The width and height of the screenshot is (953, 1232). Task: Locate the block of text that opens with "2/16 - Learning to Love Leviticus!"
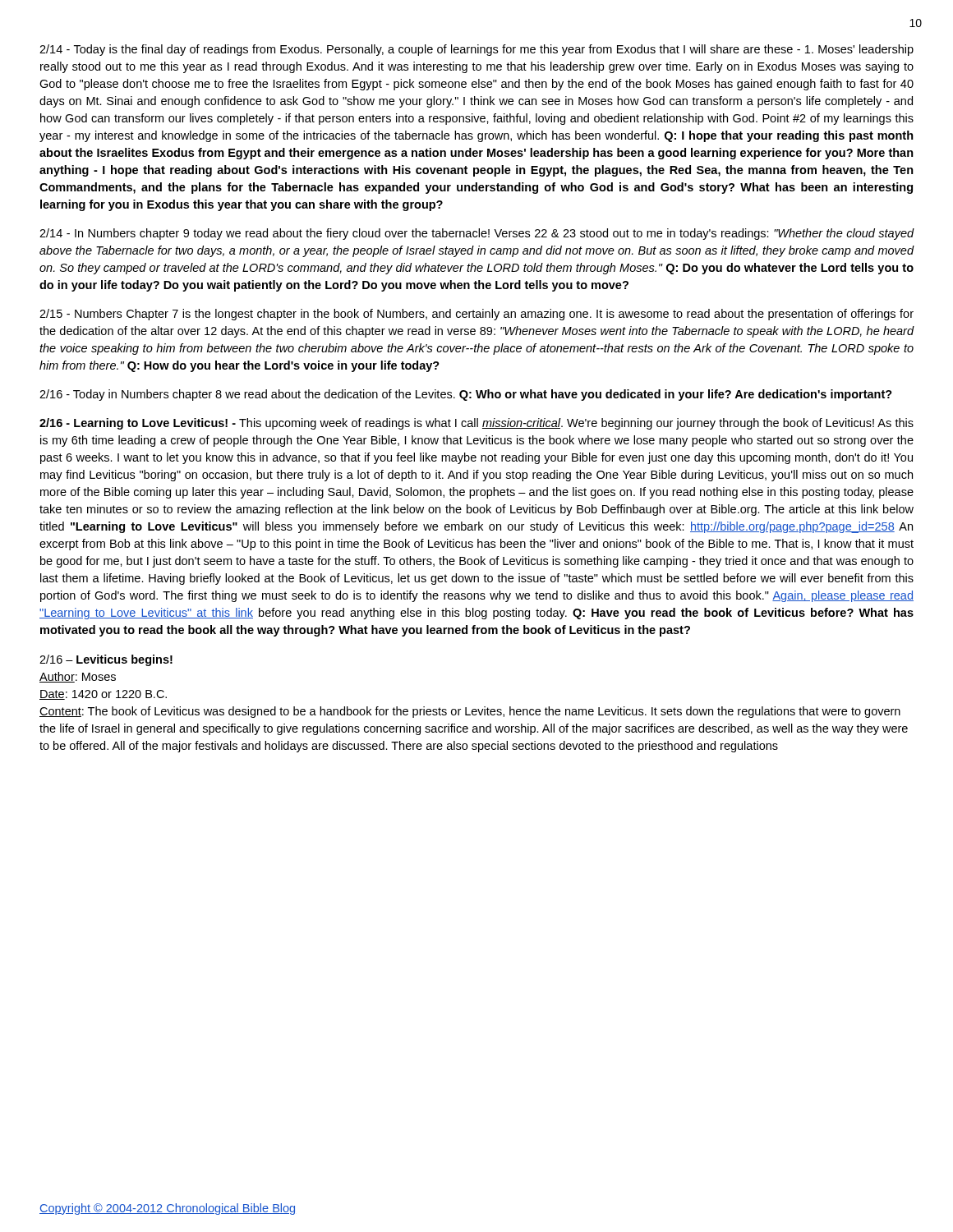click(476, 527)
